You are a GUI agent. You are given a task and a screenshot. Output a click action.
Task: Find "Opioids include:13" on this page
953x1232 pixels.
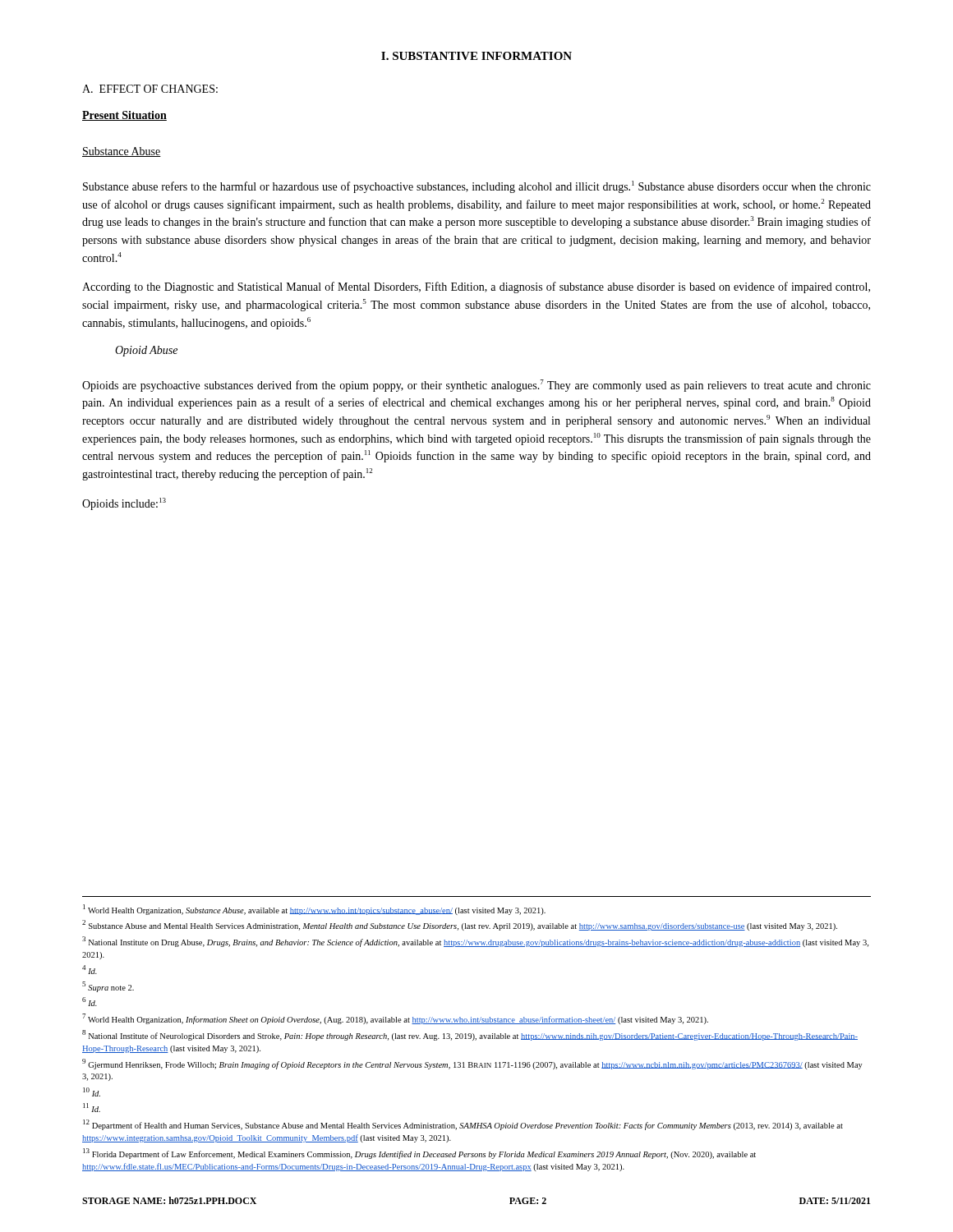(124, 503)
